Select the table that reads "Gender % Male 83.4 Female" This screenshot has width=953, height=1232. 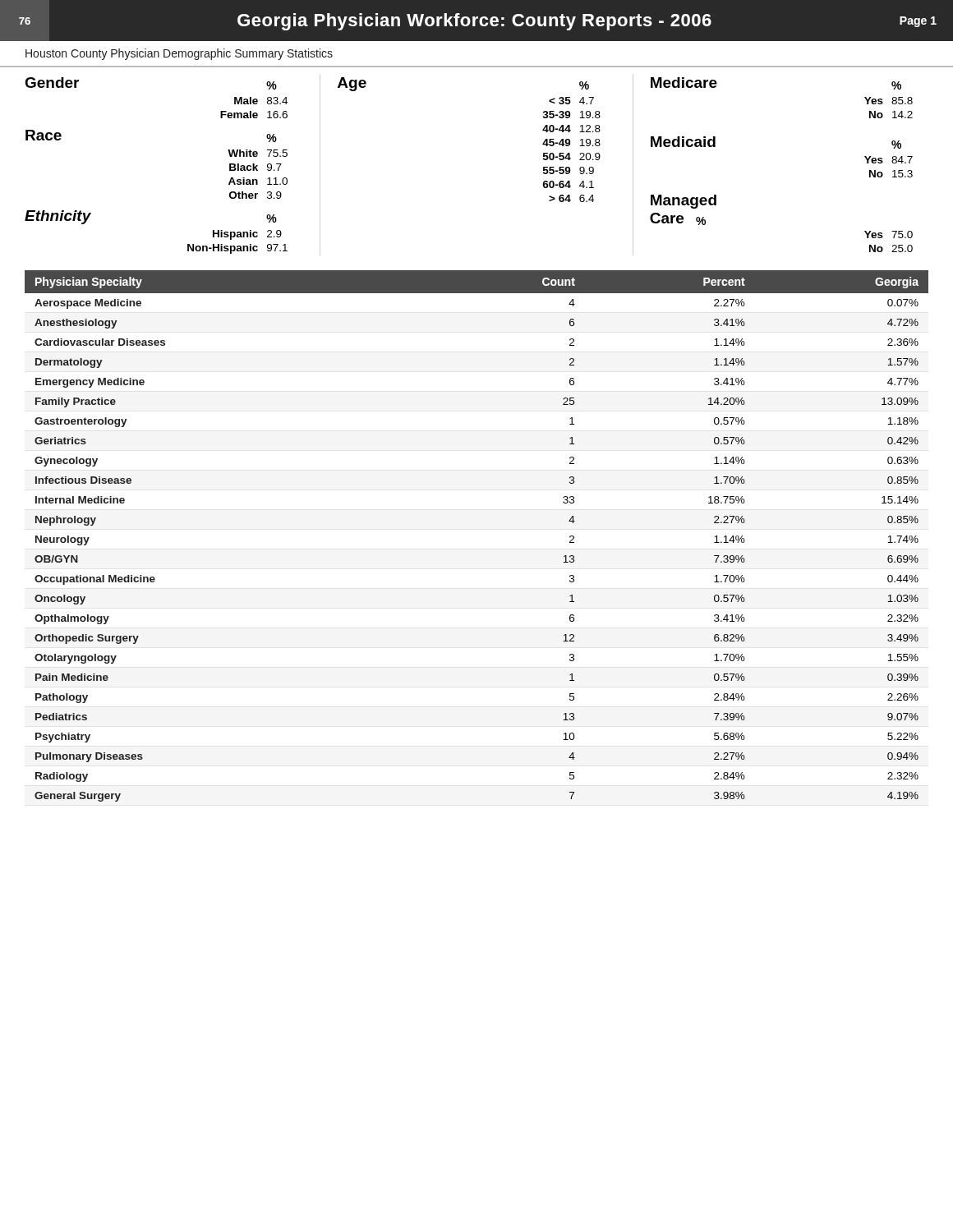(x=476, y=161)
